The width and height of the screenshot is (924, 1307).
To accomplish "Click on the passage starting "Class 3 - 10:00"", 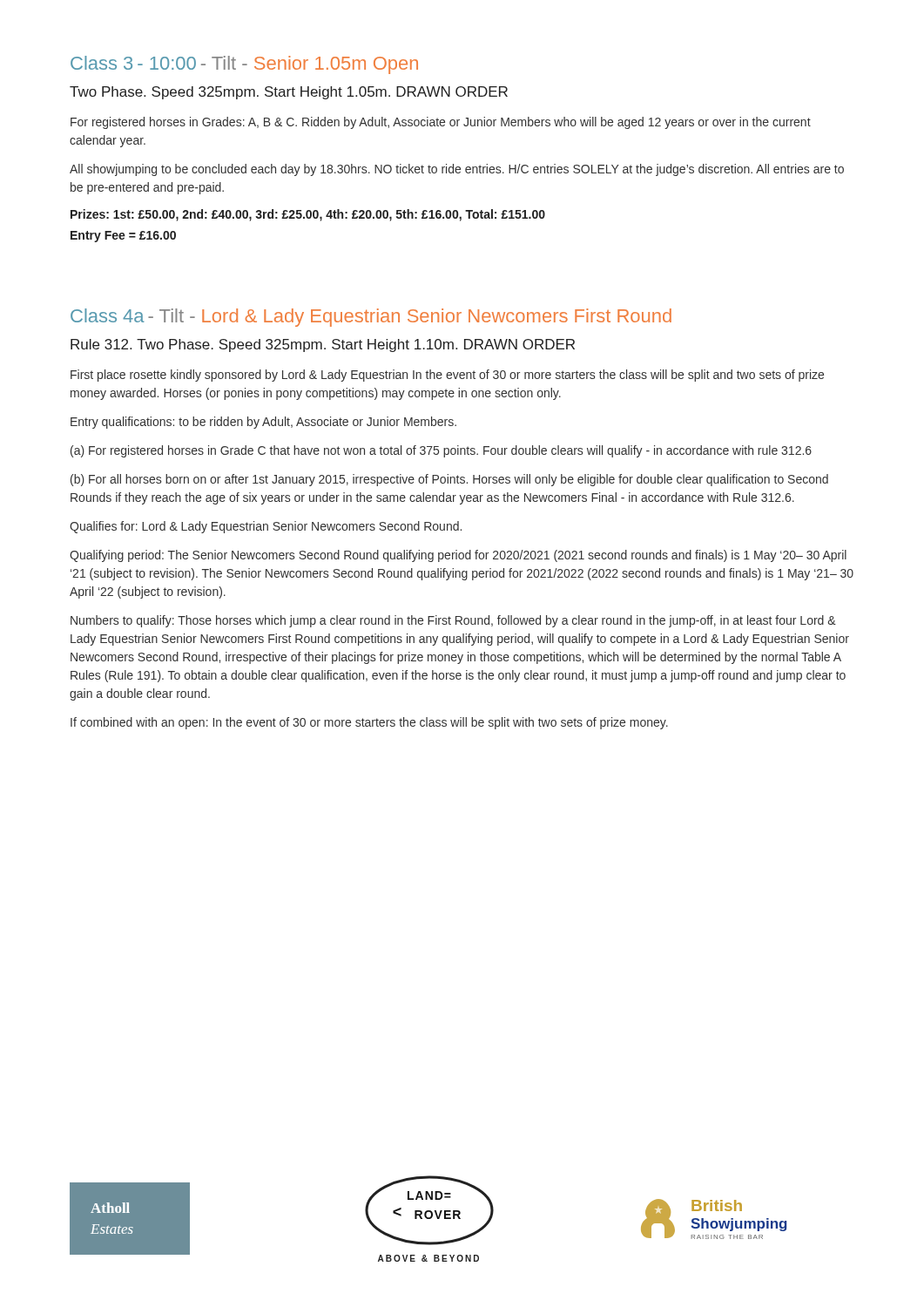I will 245,63.
